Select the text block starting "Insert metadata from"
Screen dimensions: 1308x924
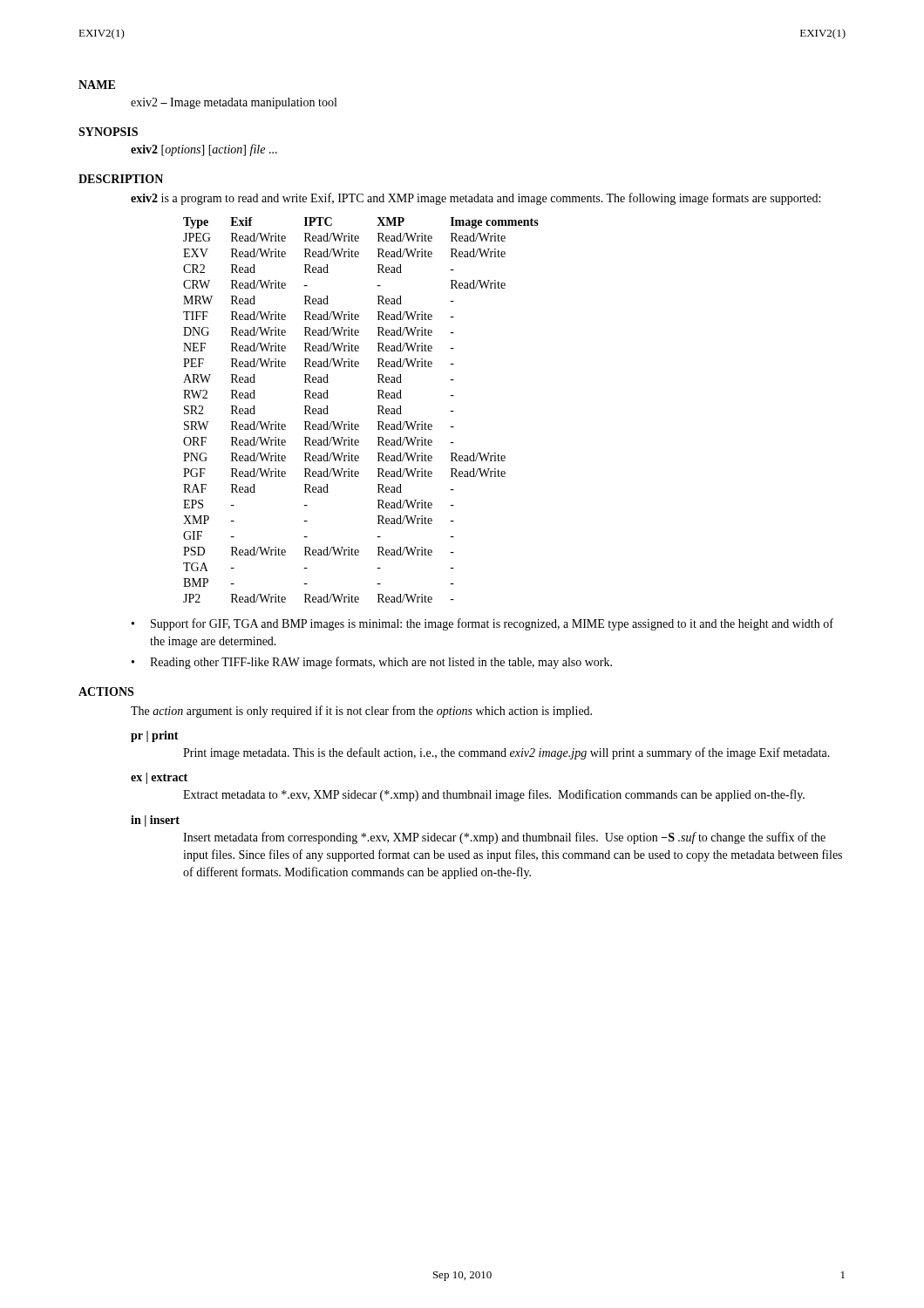513,855
